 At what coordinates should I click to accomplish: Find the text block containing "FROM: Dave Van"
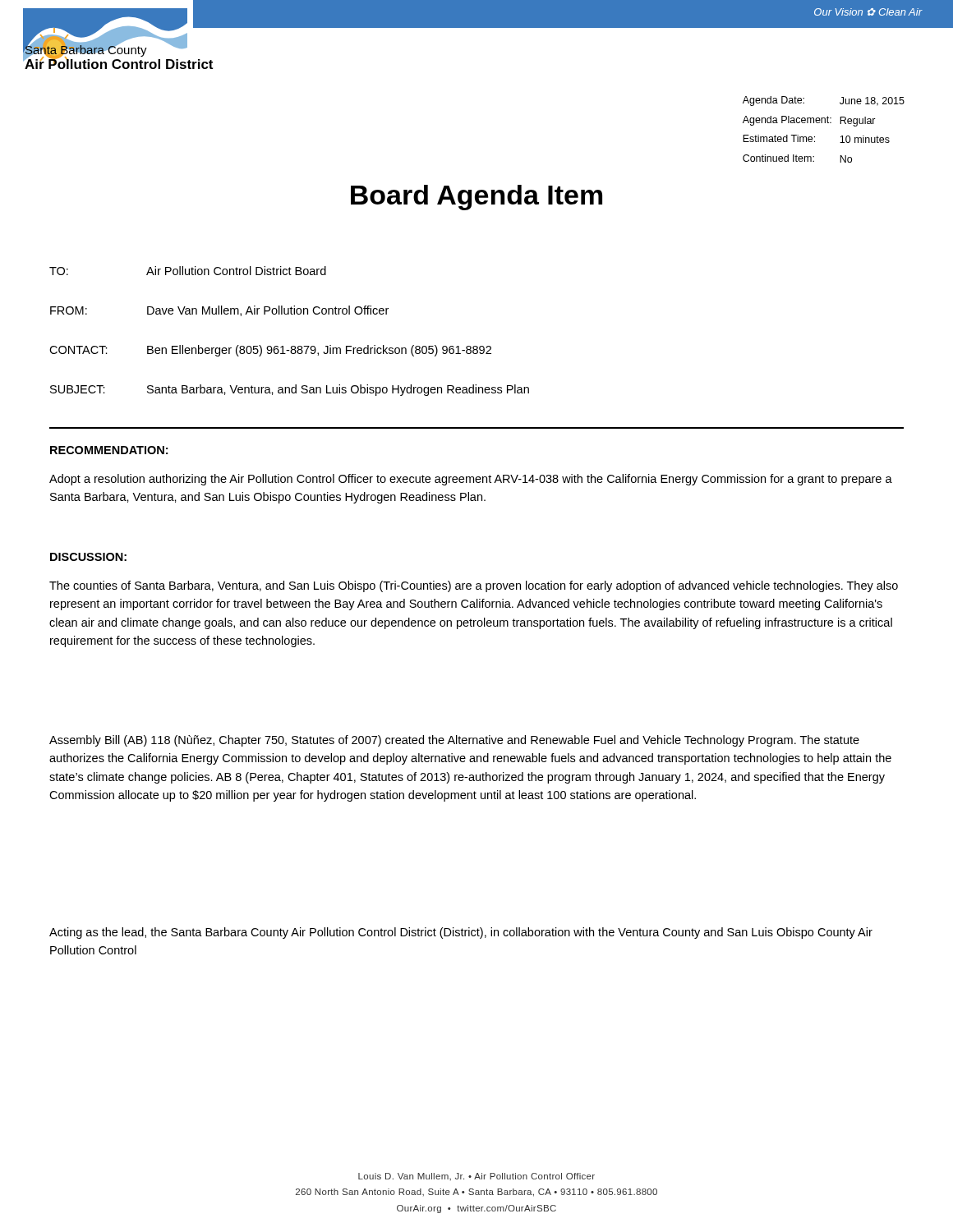219,310
